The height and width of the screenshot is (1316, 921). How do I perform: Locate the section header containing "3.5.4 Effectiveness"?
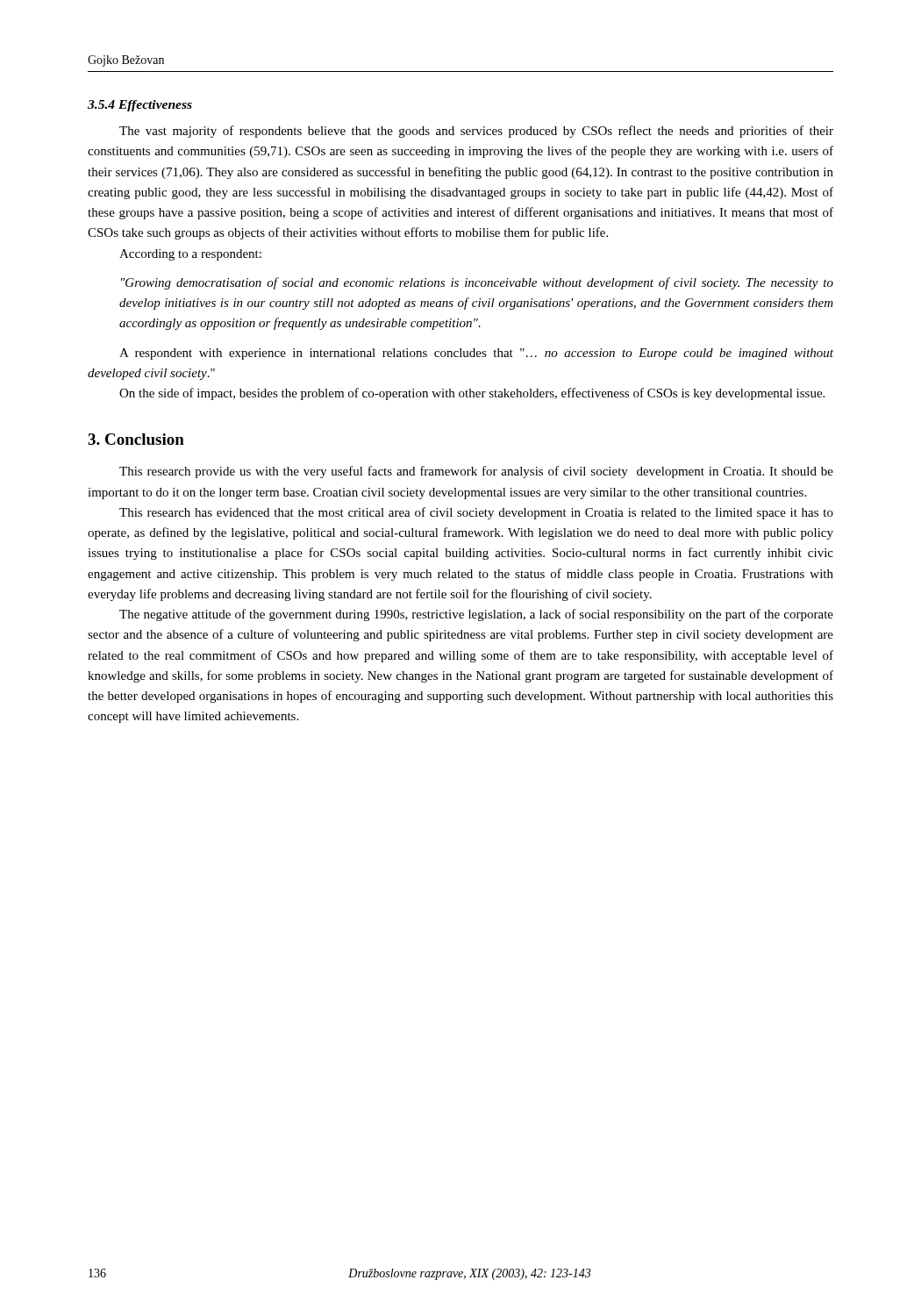[x=140, y=106]
